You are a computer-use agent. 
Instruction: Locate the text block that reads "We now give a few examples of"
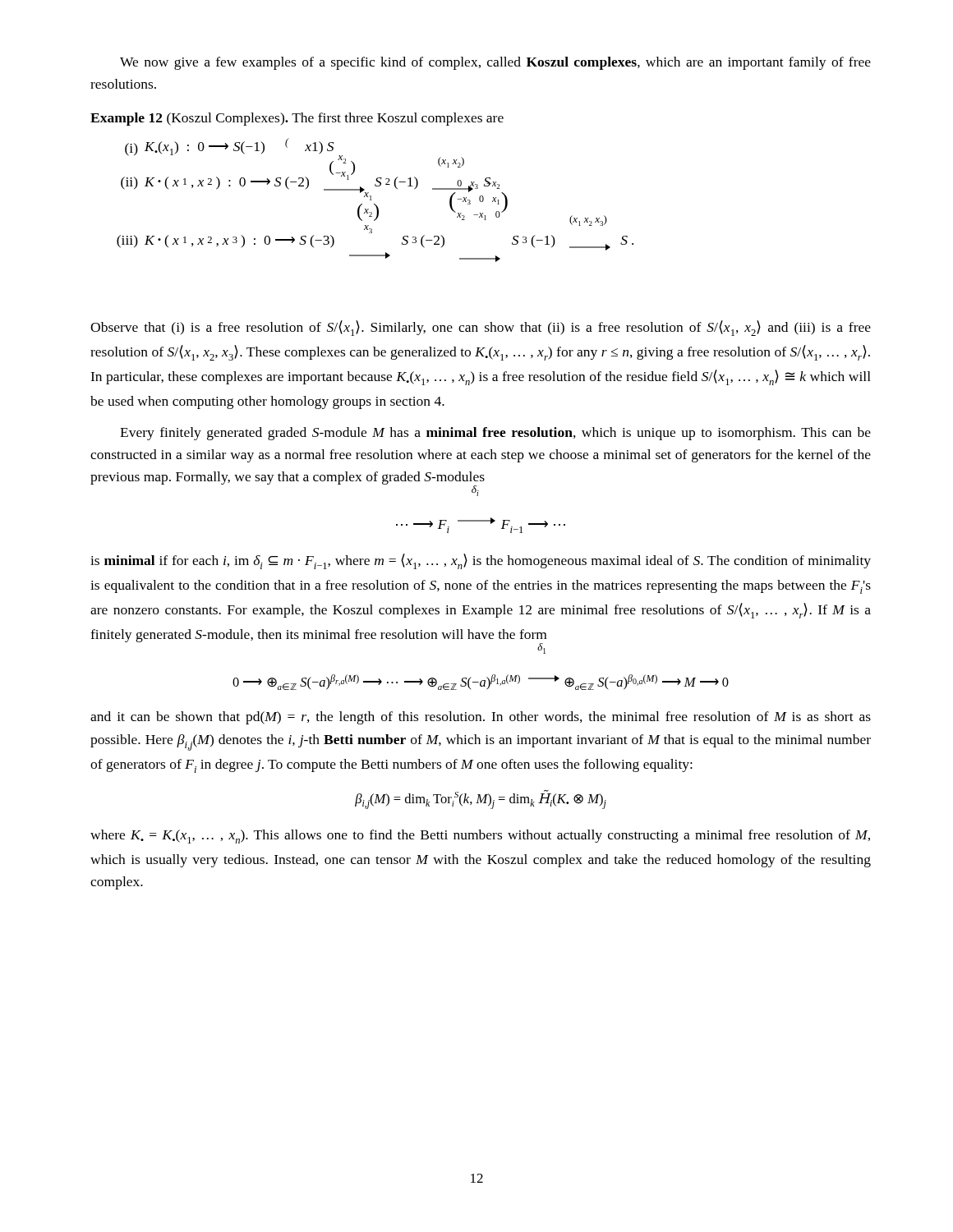coord(481,73)
